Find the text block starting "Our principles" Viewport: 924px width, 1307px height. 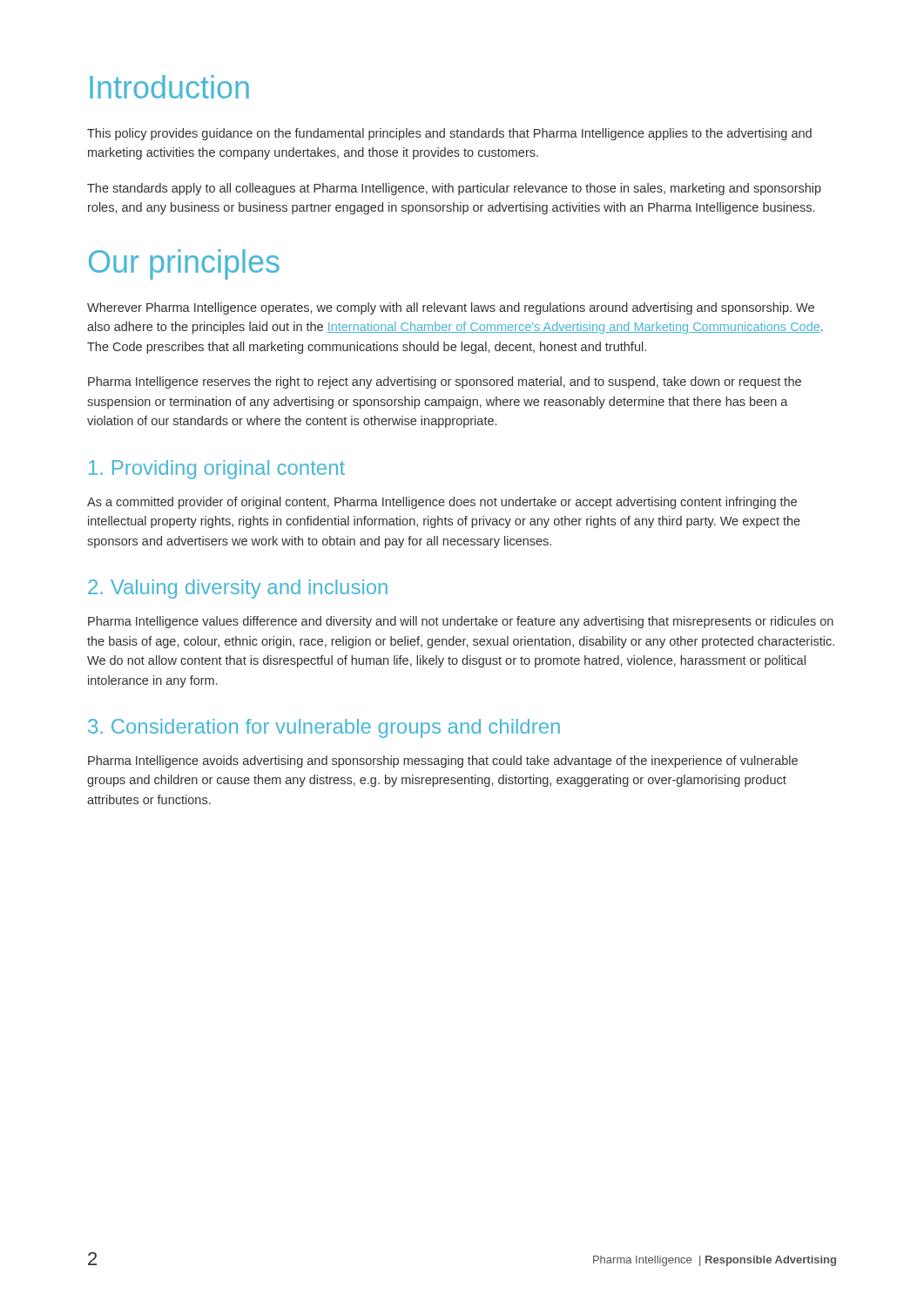(x=184, y=264)
